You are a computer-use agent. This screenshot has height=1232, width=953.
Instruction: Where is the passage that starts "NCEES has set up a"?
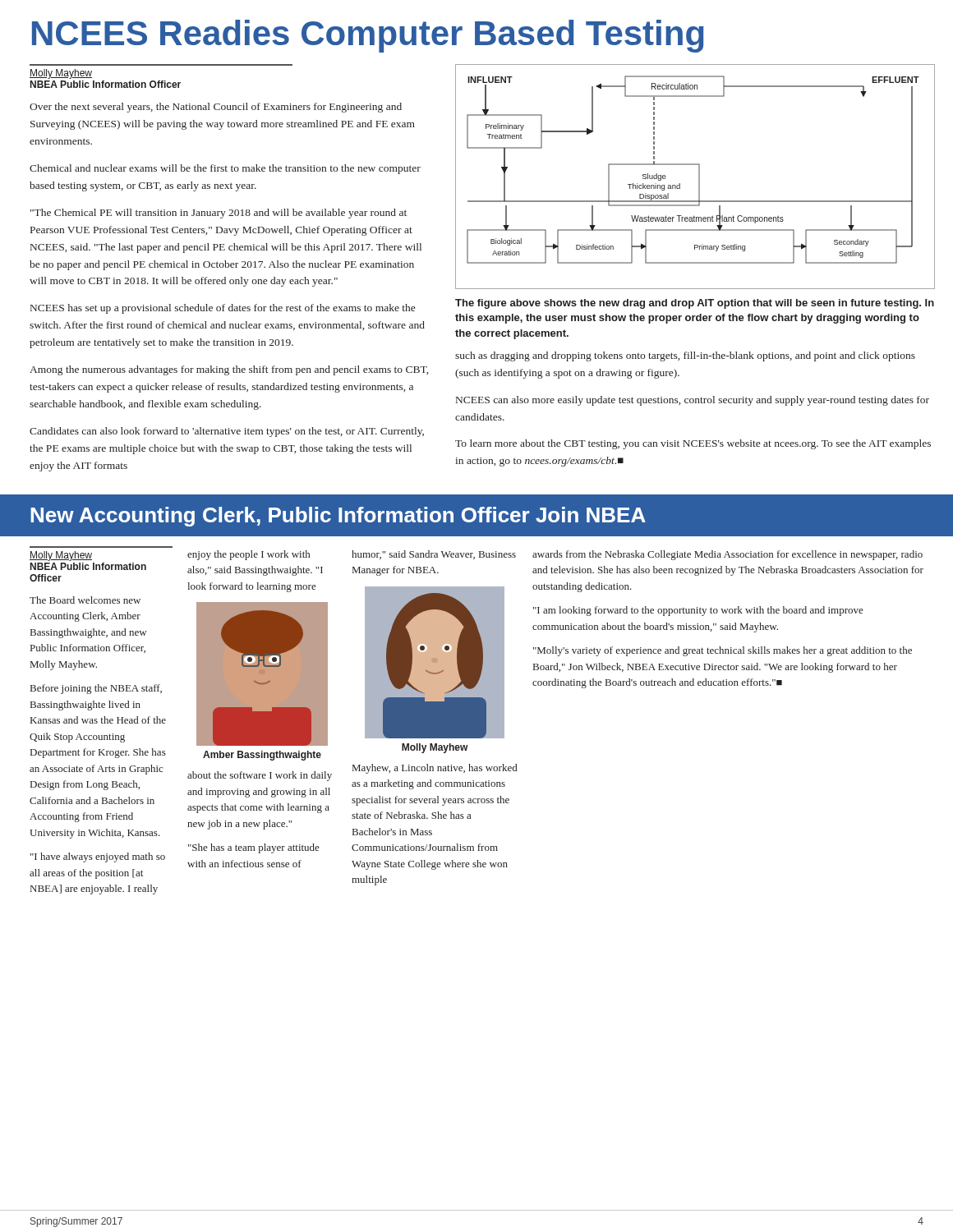point(231,326)
